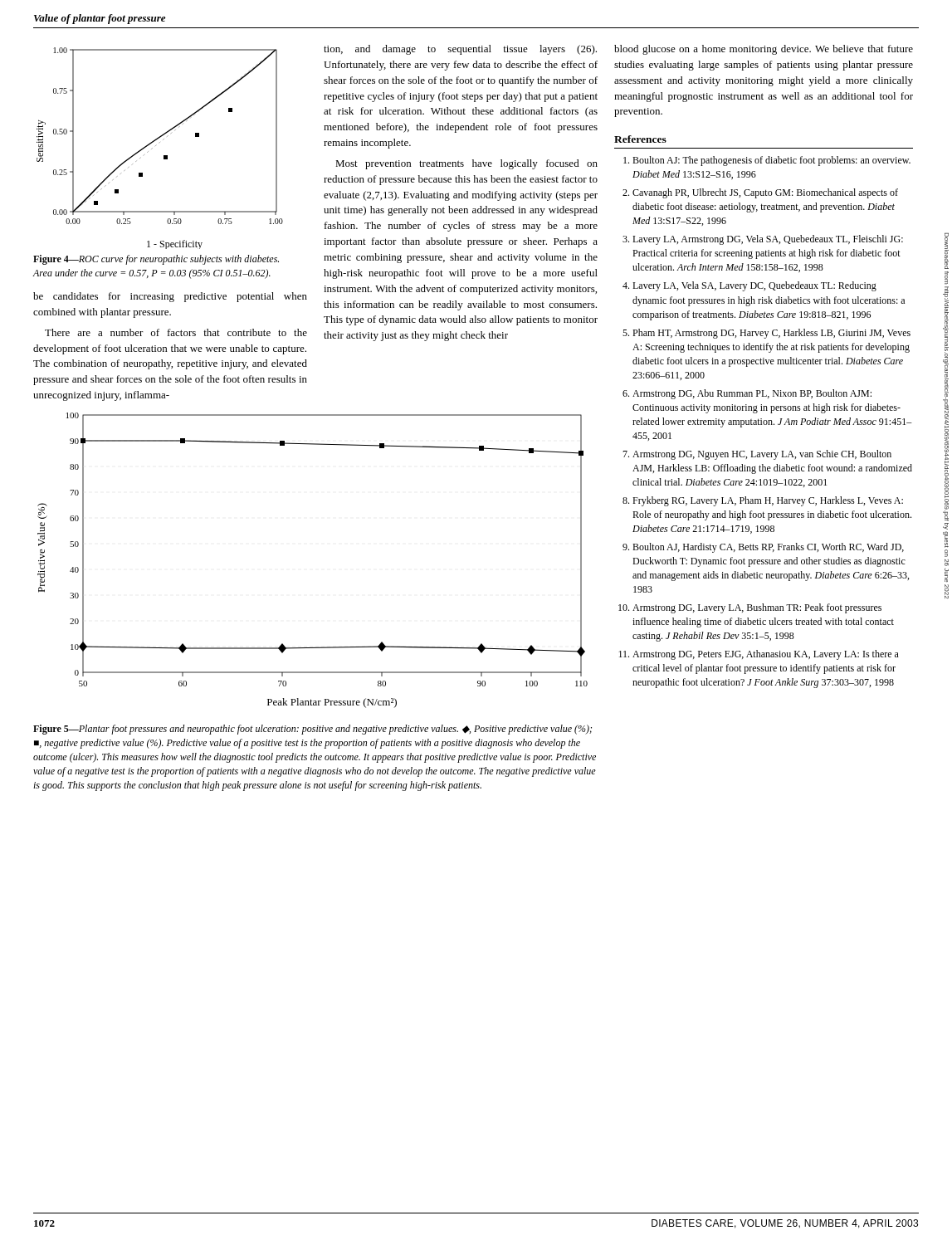Screen dimensions: 1245x952
Task: Click on the text block starting "Armstrong DG, Lavery LA,"
Action: tap(763, 622)
